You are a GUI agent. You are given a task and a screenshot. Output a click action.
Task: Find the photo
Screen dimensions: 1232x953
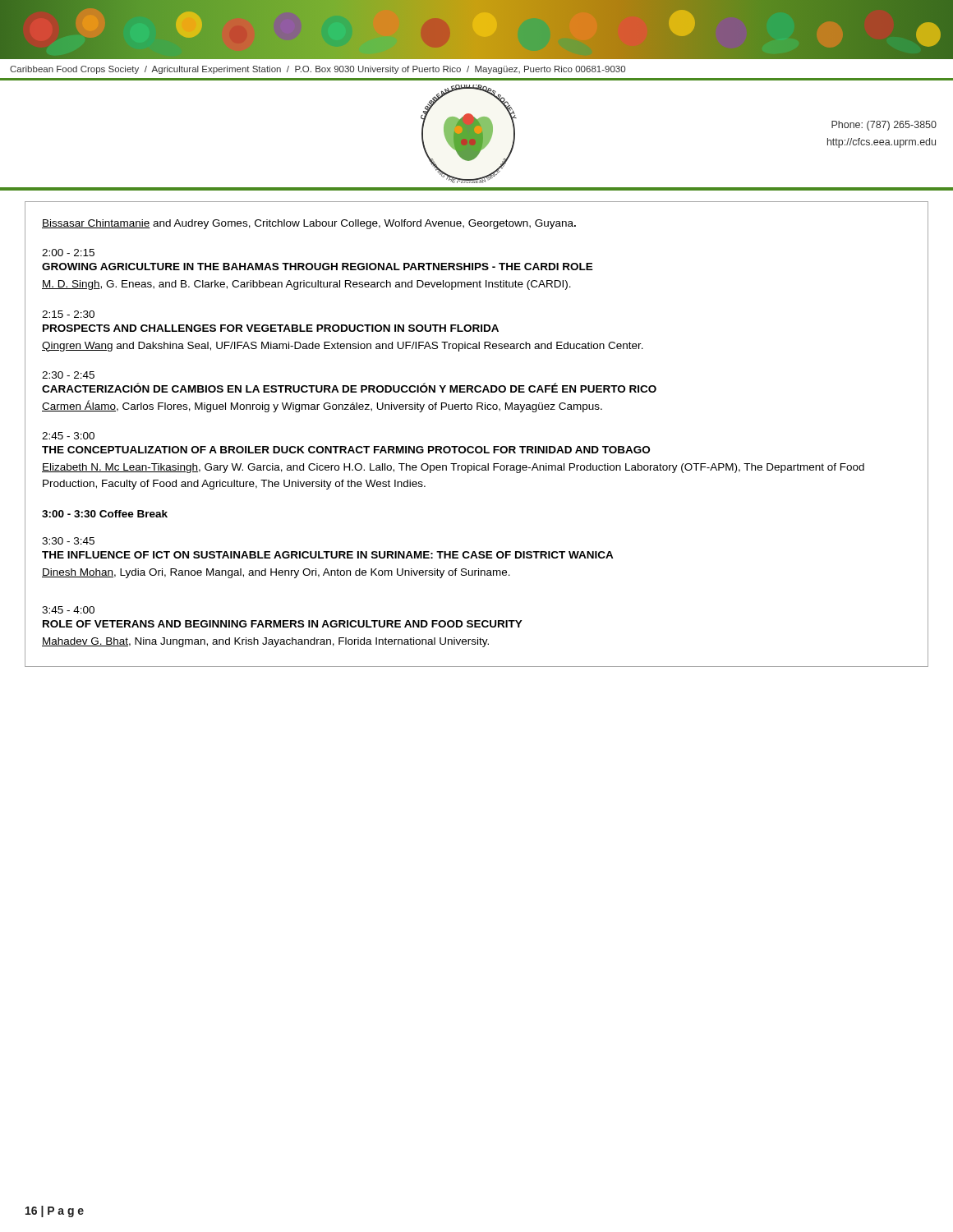coord(476,30)
